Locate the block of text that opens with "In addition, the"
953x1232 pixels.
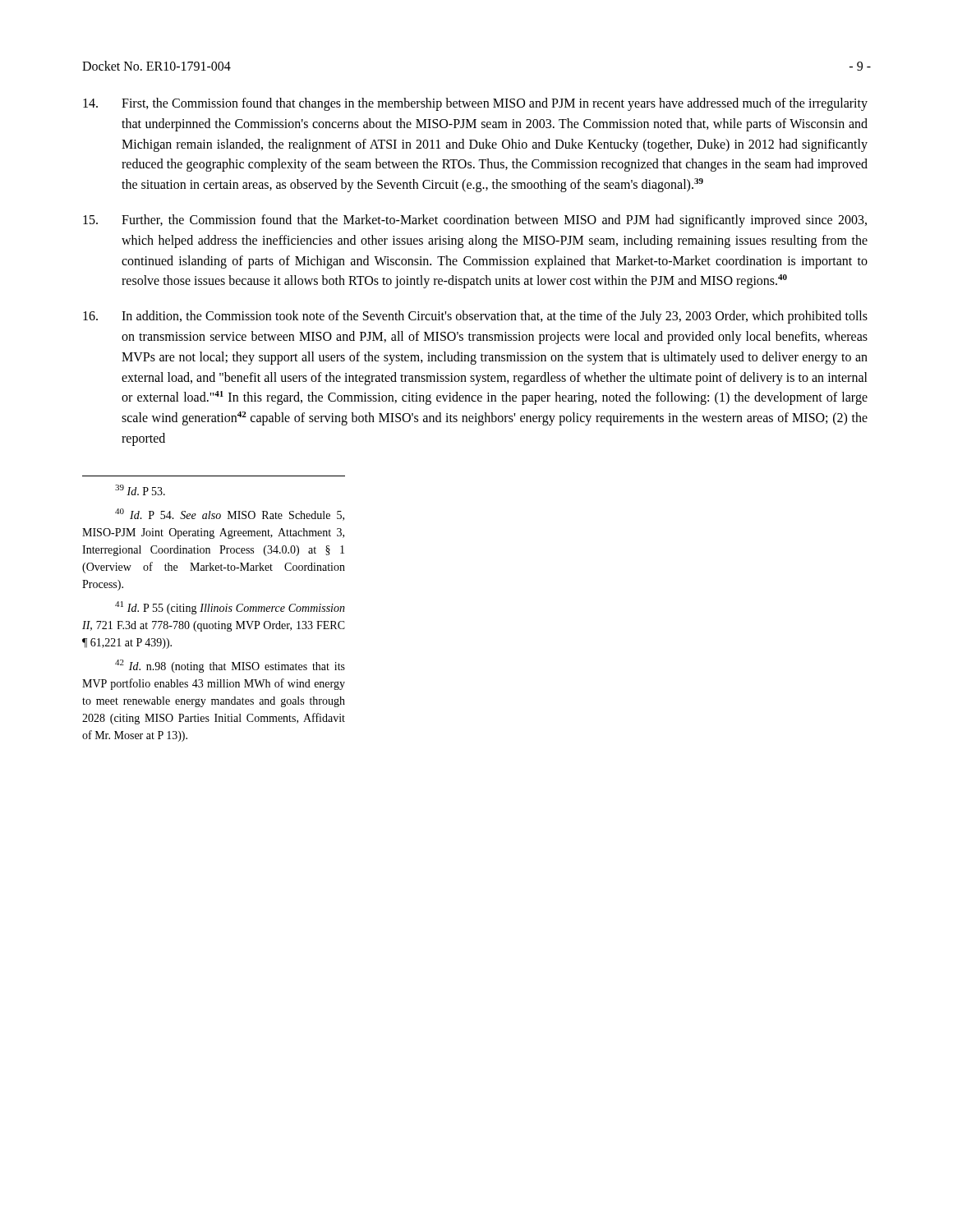click(x=475, y=378)
